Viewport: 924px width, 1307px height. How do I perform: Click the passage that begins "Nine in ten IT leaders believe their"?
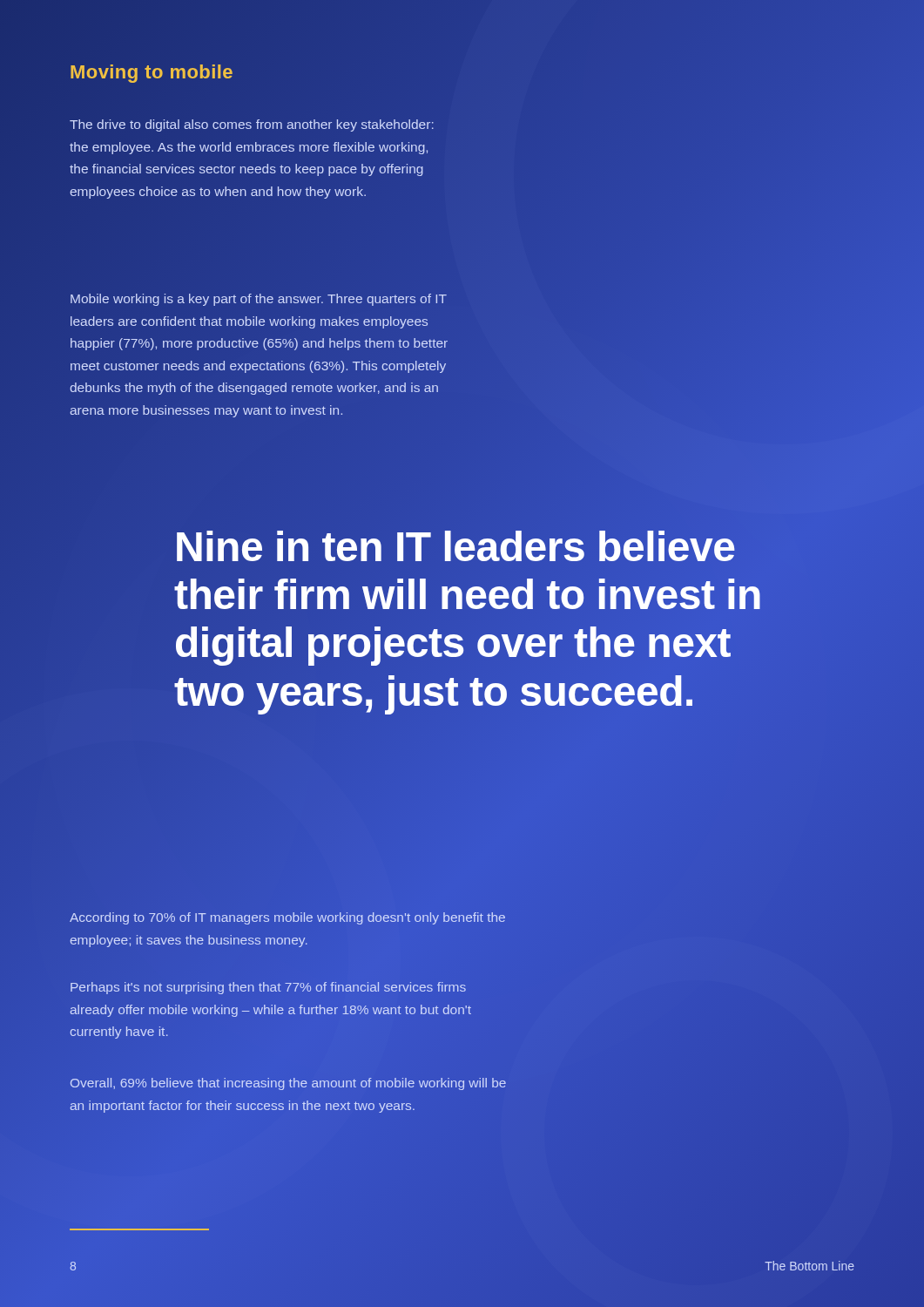468,619
